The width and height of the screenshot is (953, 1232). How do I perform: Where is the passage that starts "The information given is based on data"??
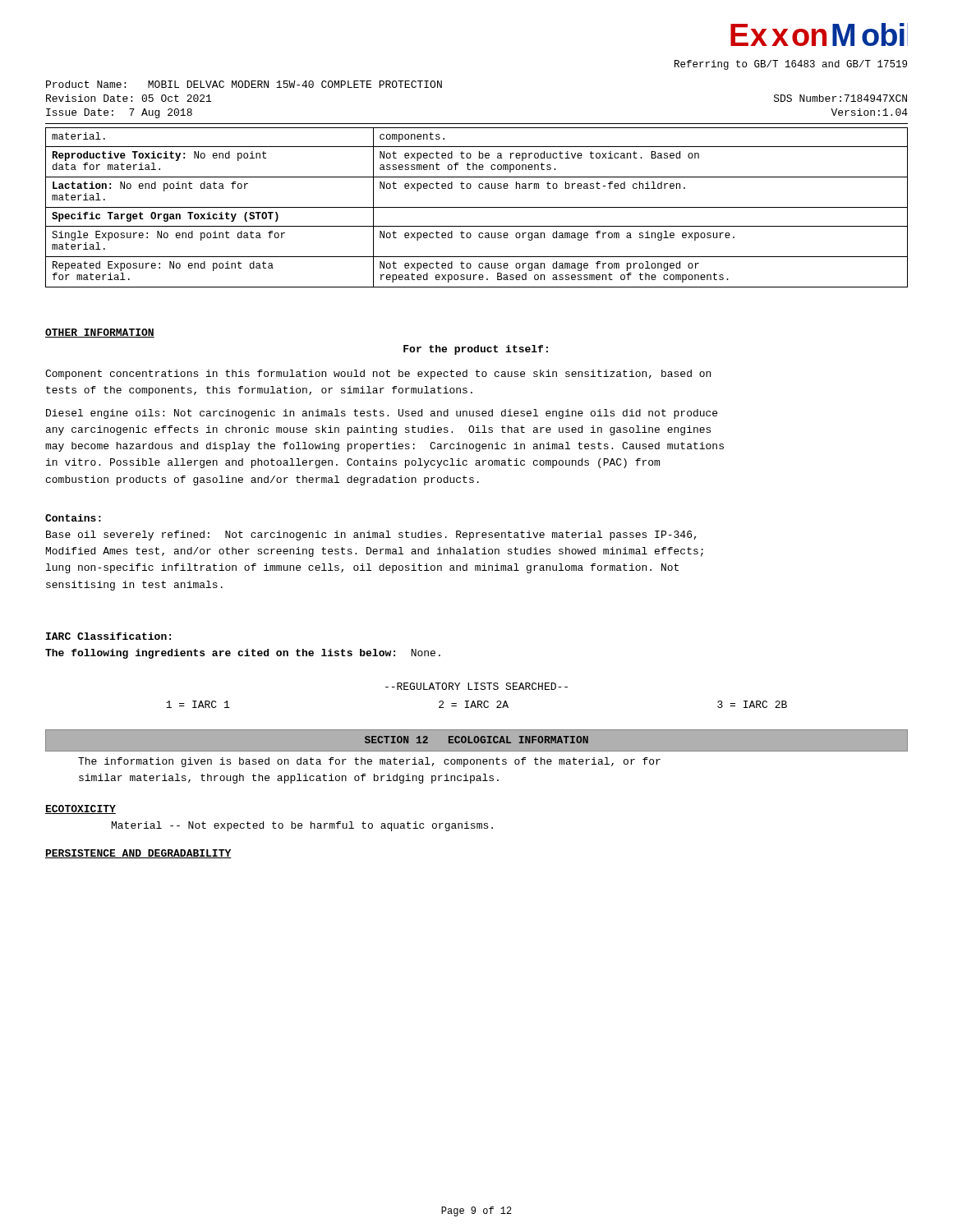[370, 770]
